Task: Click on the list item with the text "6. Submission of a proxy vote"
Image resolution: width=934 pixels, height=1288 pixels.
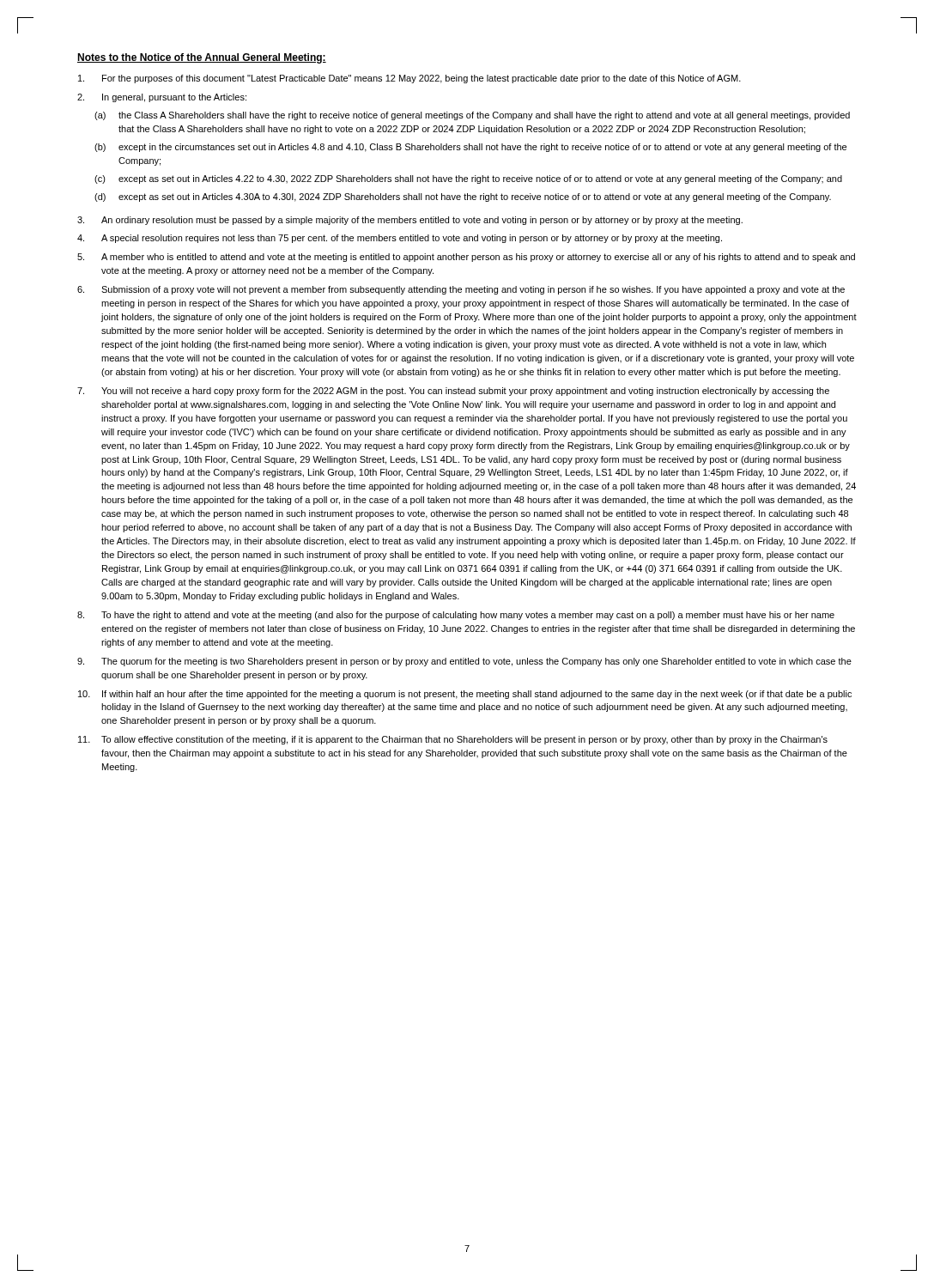Action: 467,331
